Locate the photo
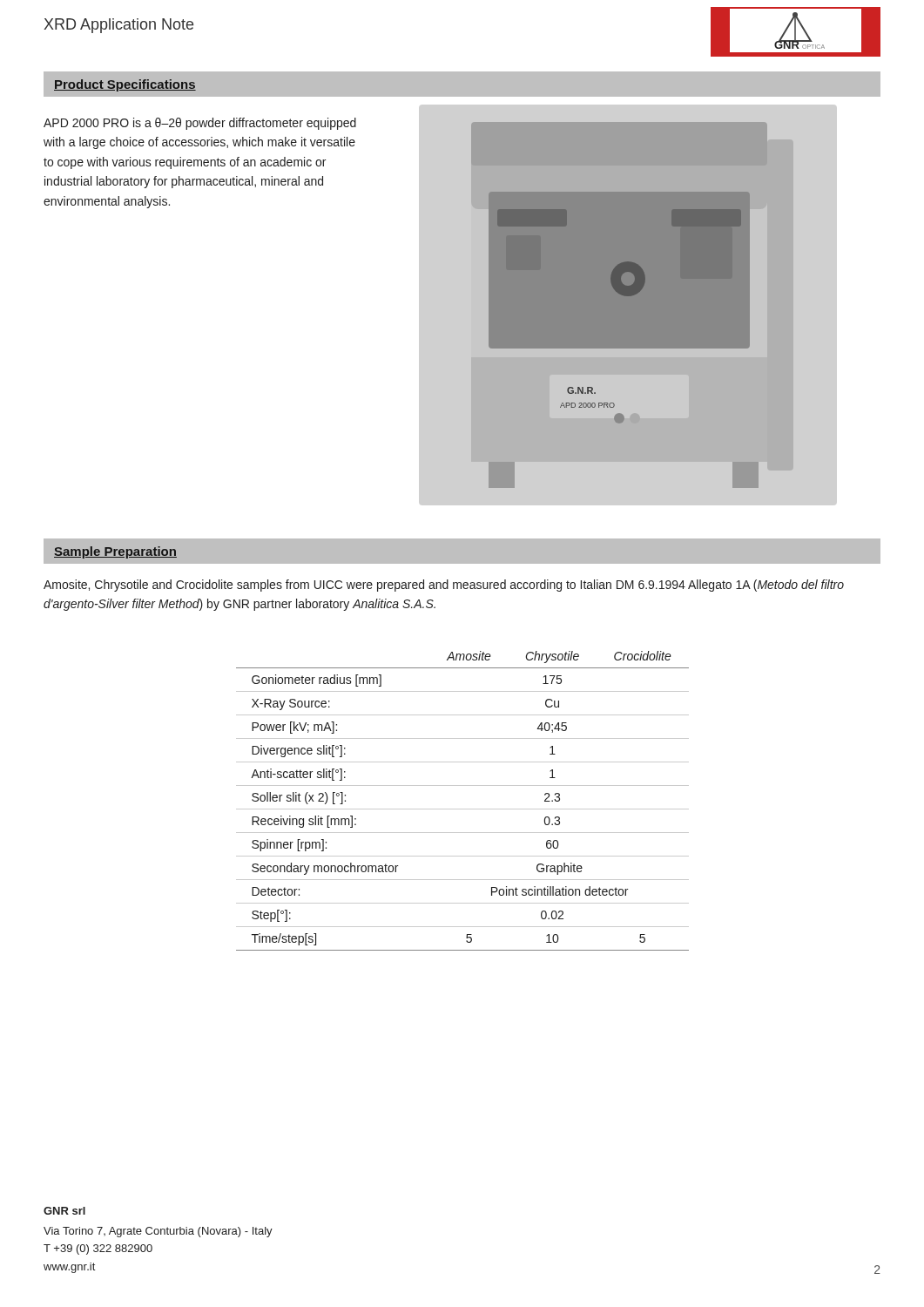 [x=627, y=305]
